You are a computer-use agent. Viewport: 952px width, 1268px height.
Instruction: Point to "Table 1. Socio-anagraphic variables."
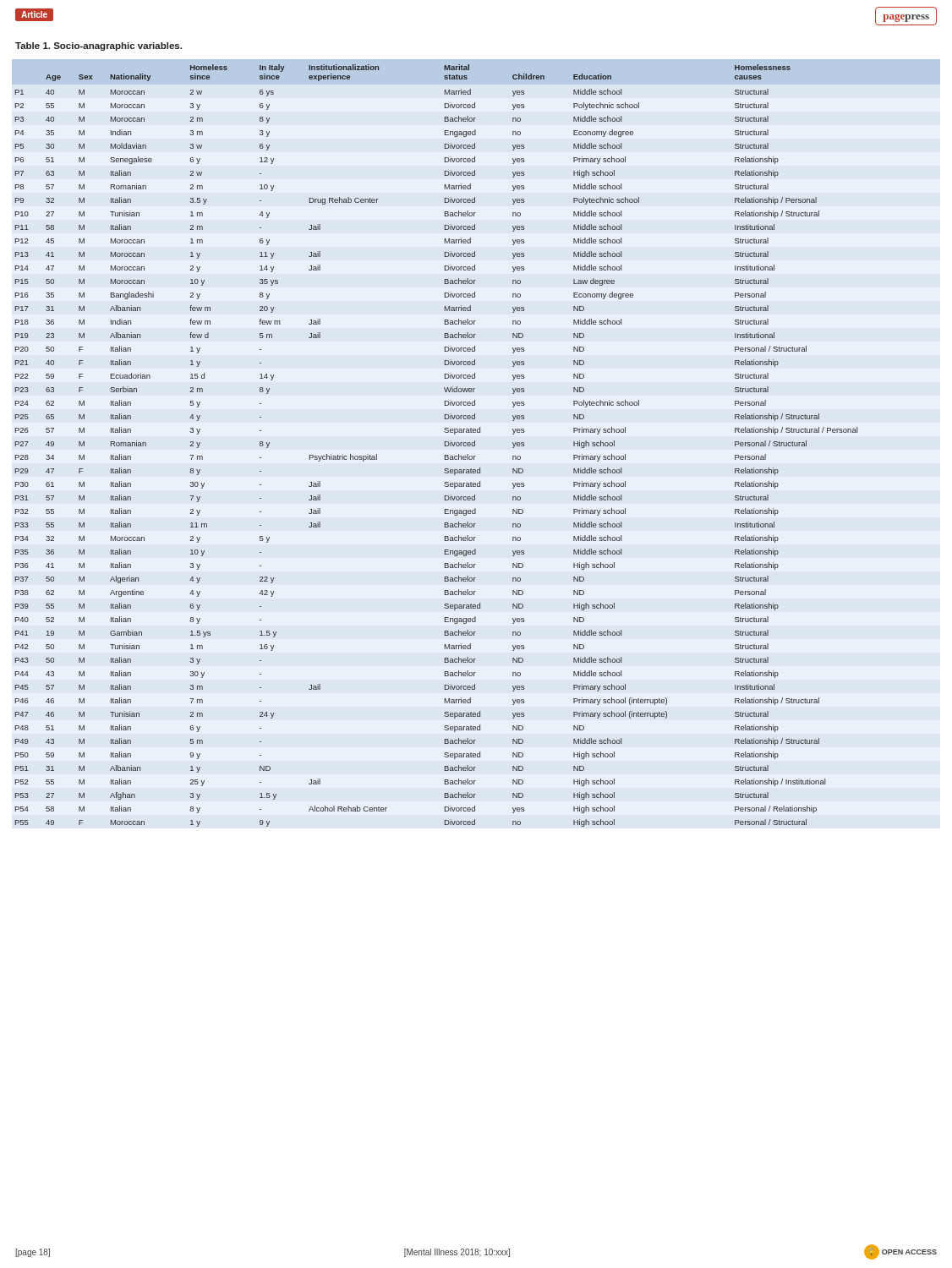click(99, 46)
